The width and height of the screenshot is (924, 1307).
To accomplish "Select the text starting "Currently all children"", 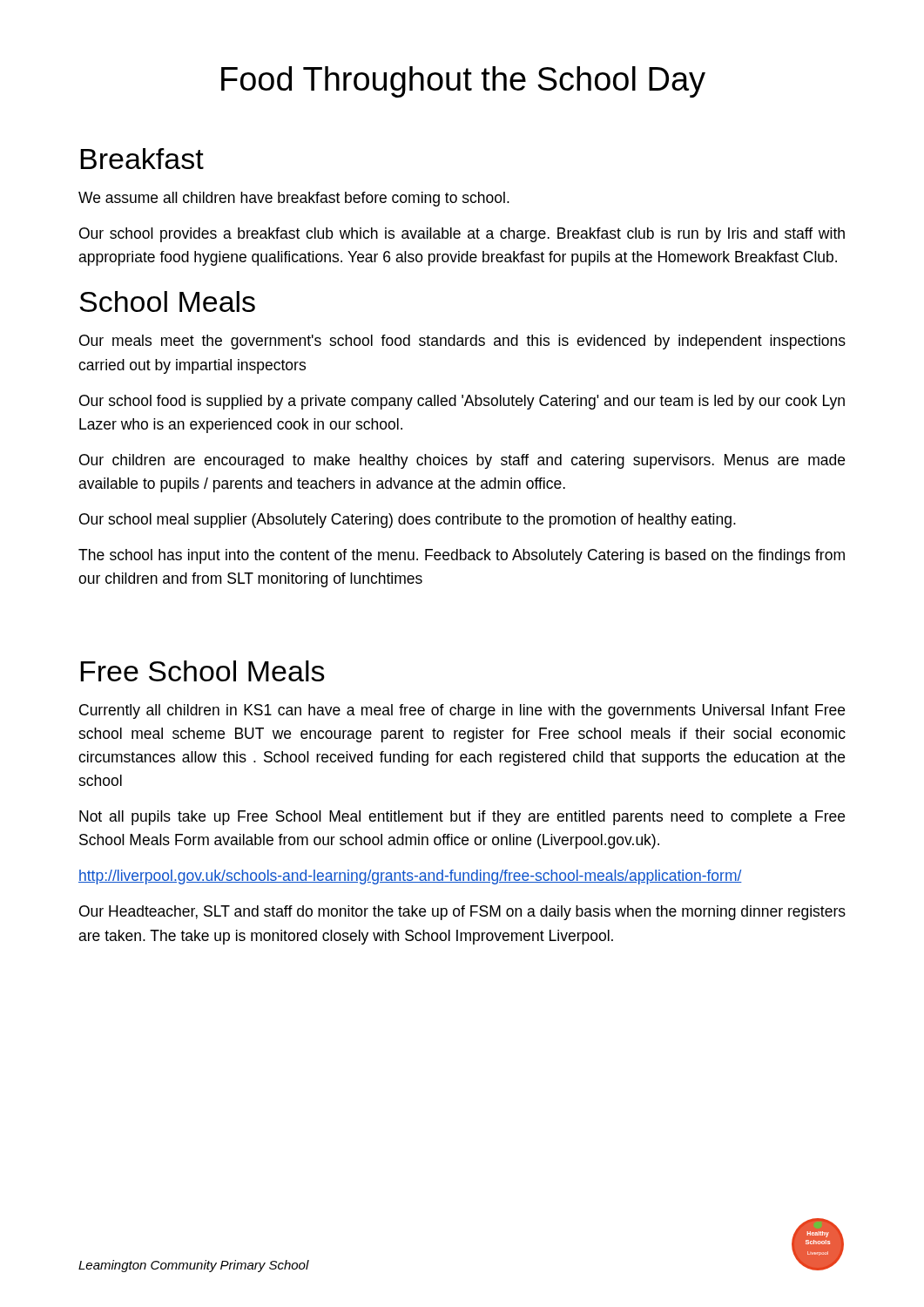I will click(462, 746).
